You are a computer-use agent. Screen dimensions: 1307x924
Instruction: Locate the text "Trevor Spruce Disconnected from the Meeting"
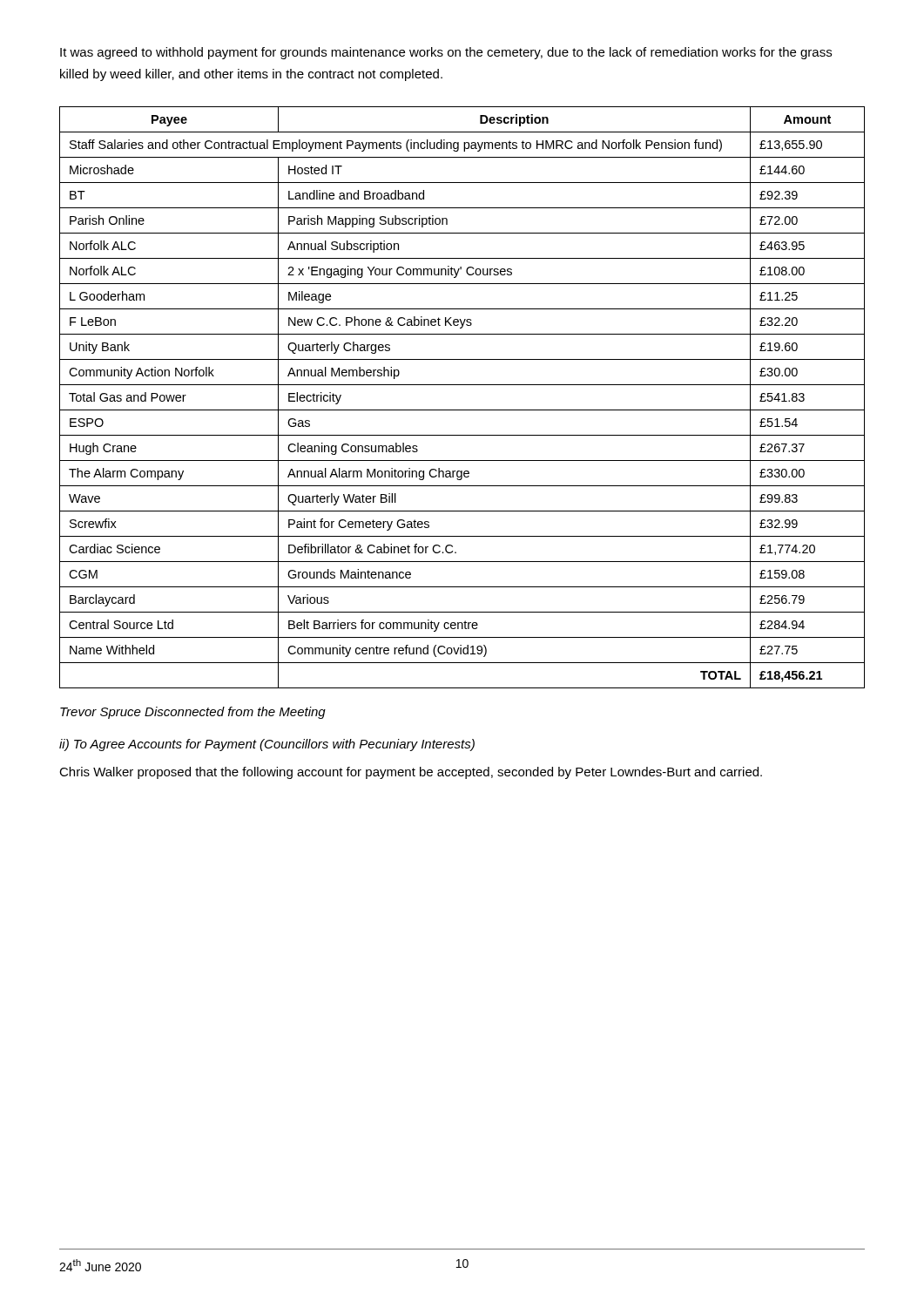point(192,711)
